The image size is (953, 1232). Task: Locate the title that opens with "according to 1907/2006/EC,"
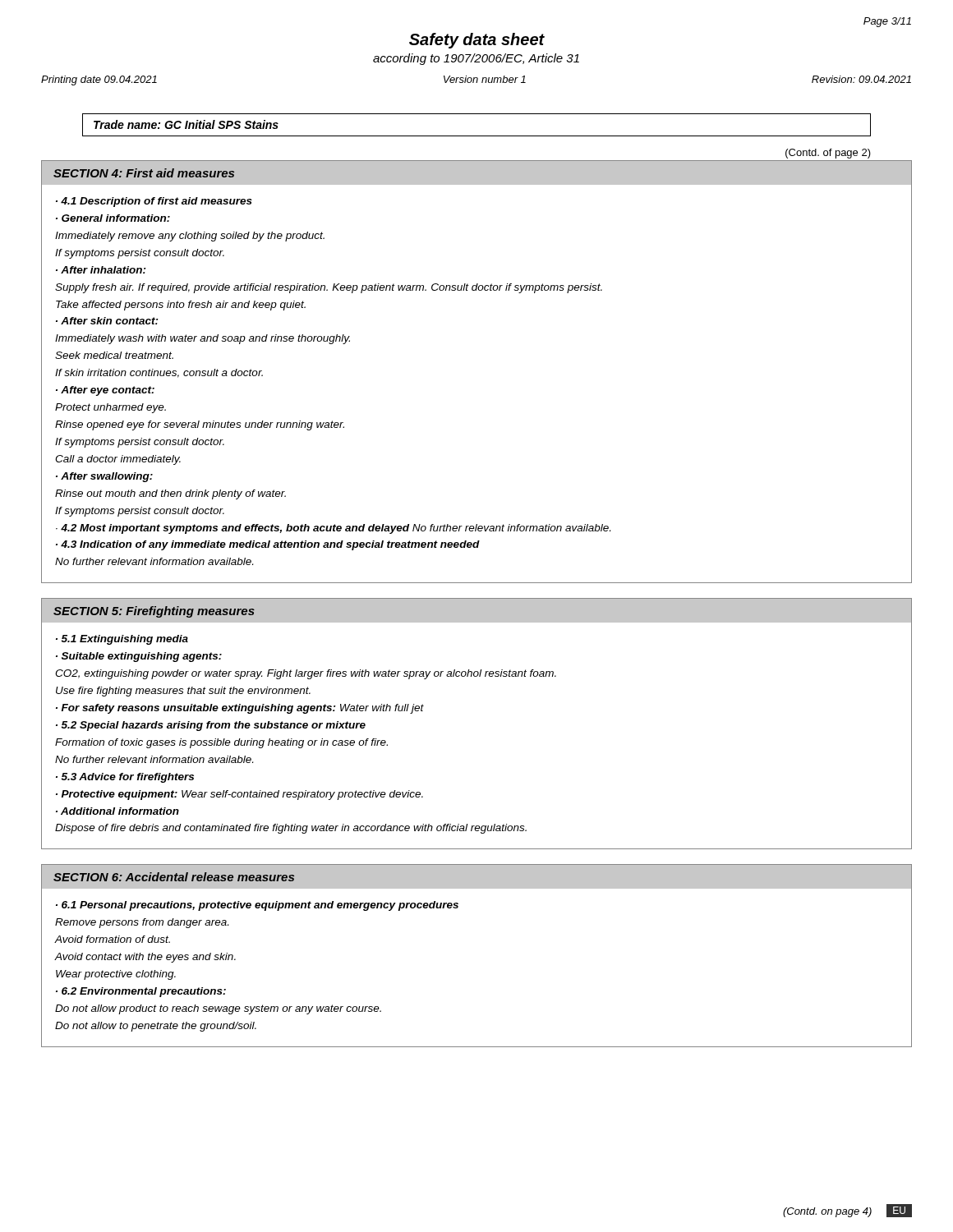(x=476, y=58)
